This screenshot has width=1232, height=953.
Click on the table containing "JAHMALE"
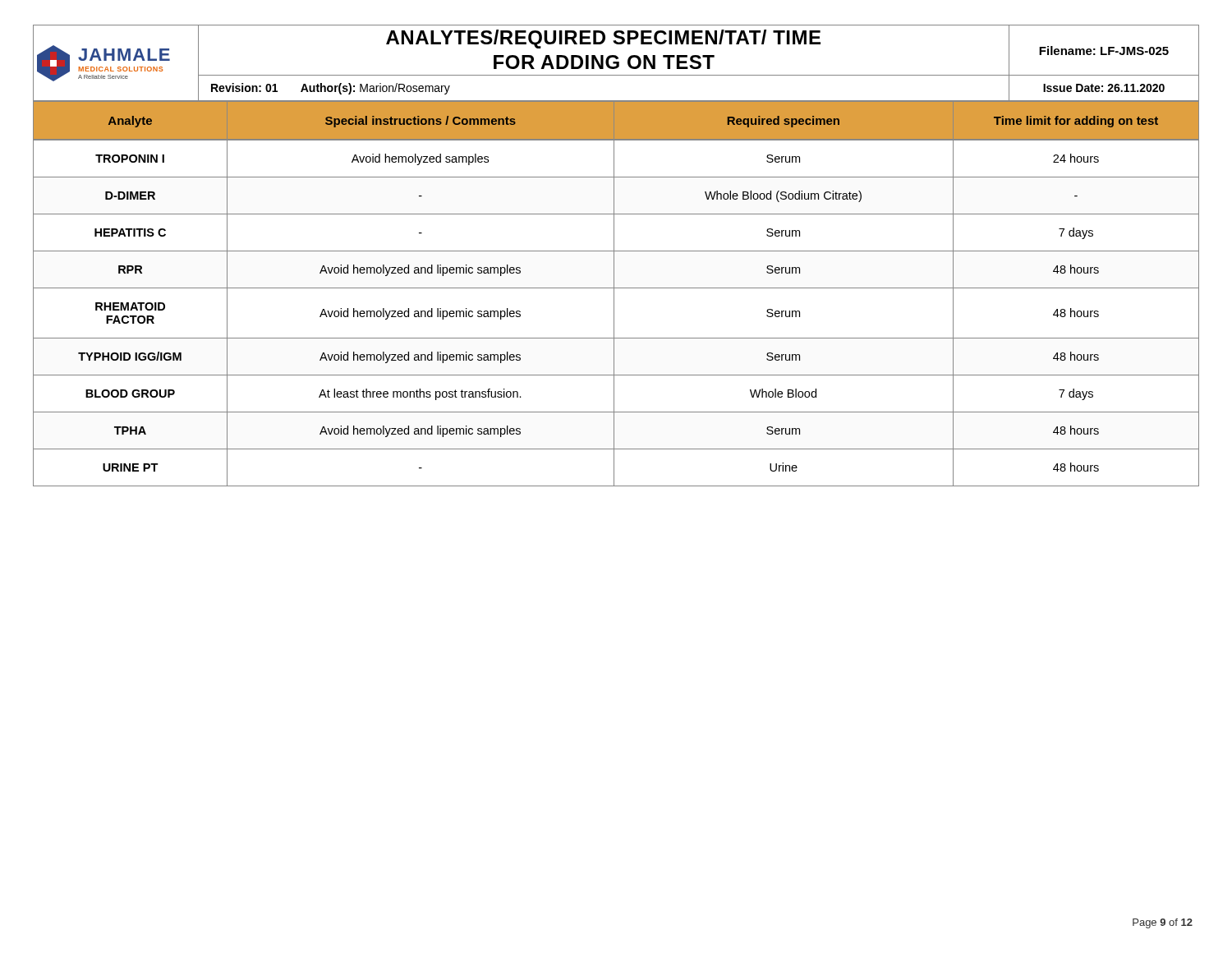point(616,255)
